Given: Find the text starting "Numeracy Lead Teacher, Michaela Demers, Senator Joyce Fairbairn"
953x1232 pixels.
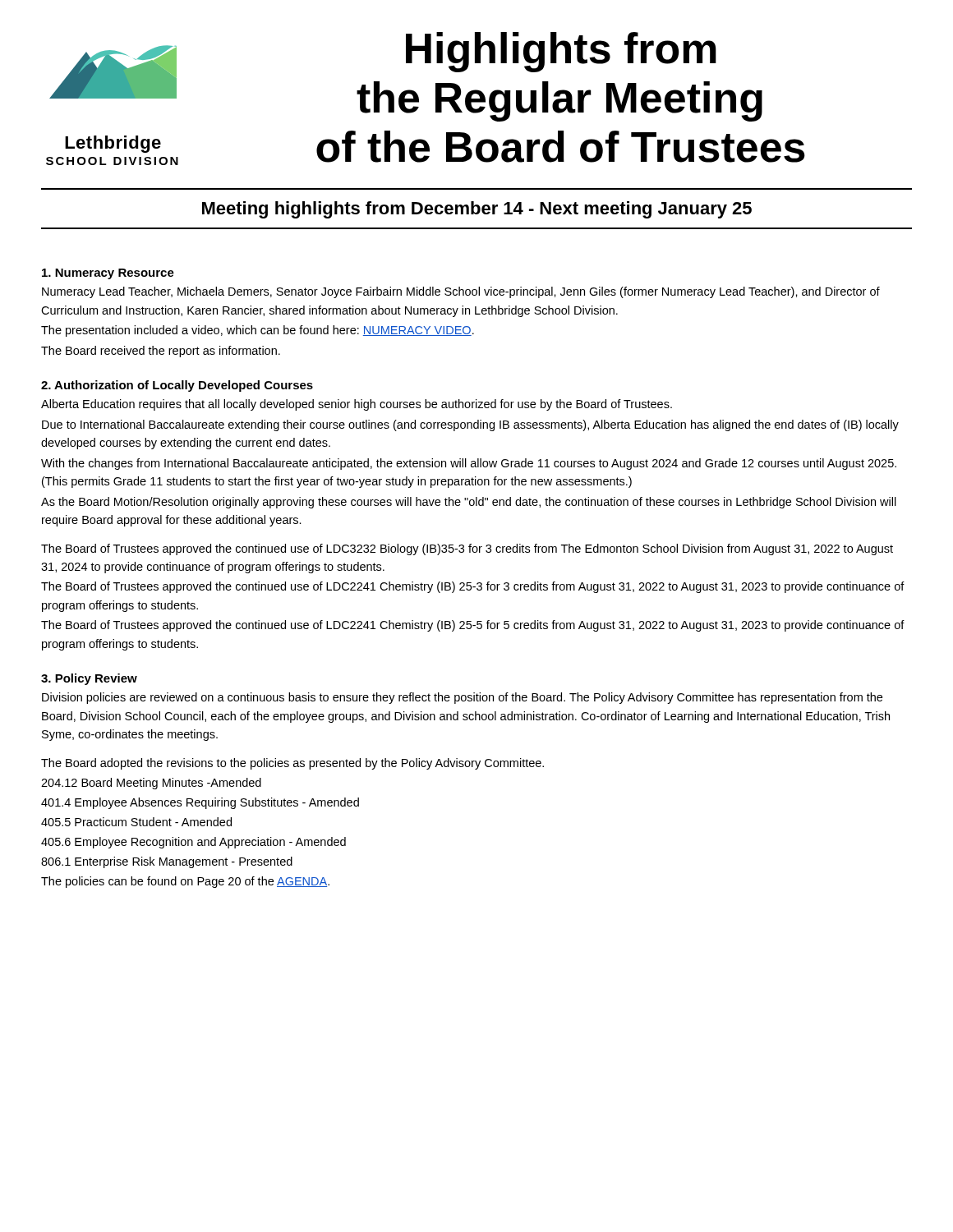Looking at the screenshot, I should point(460,301).
